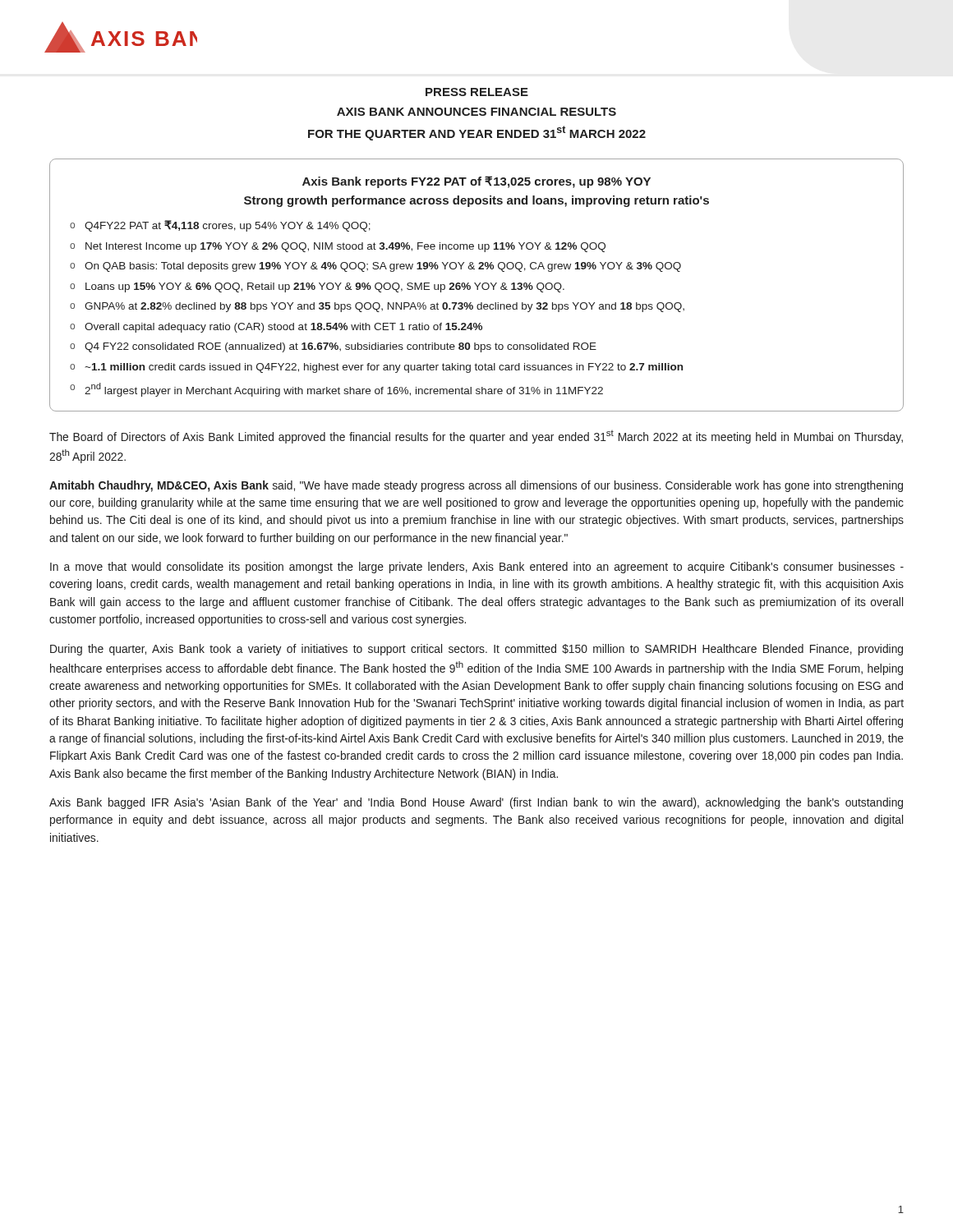
Task: Locate the list item containing "GNPA% at 2.82% declined by 88"
Action: [x=385, y=306]
